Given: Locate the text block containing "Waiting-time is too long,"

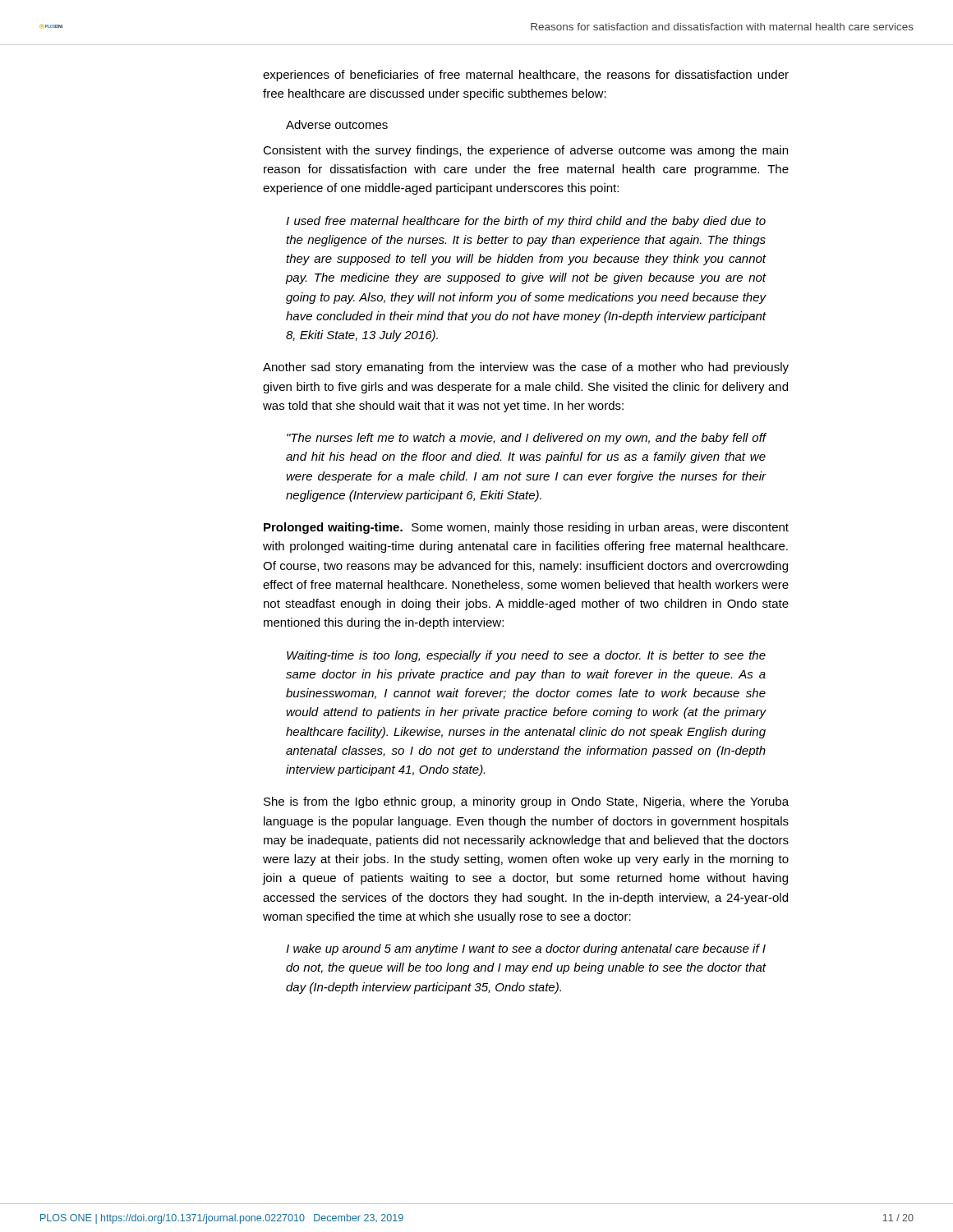Looking at the screenshot, I should click(526, 712).
